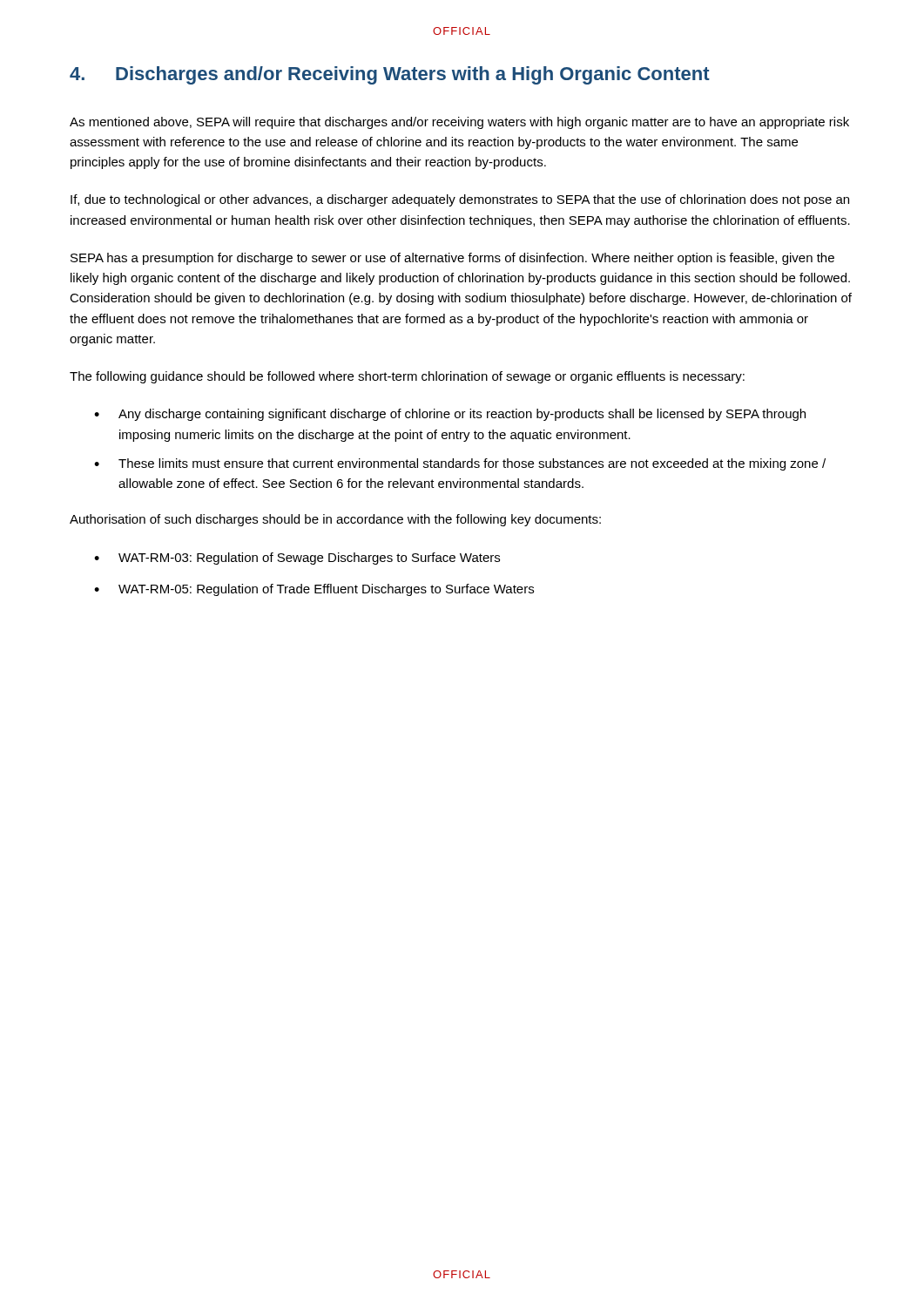Click on the text block that says "SEPA has a presumption for discharge"

pyautogui.click(x=461, y=298)
